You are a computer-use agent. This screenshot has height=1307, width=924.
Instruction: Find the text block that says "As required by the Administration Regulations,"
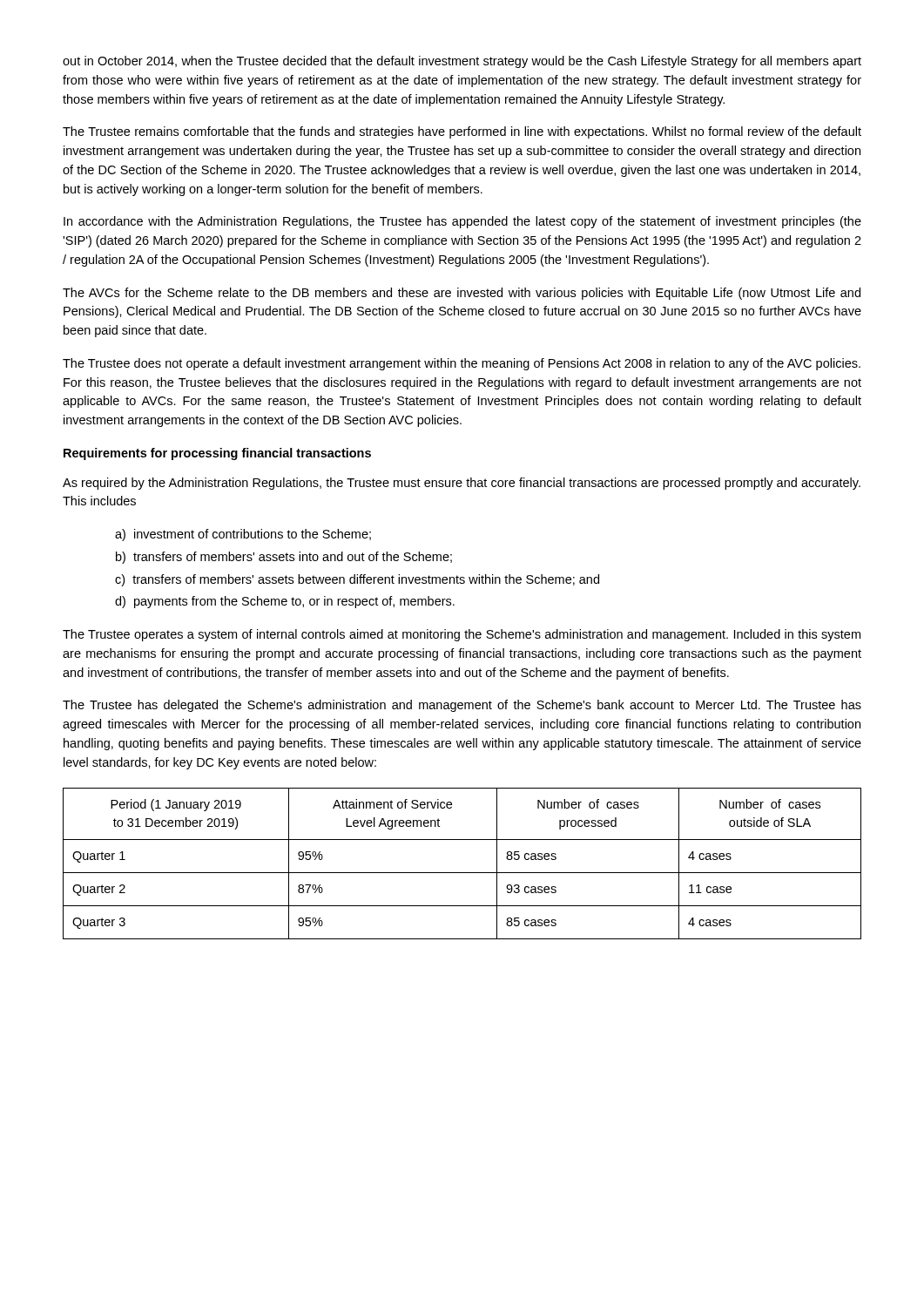click(x=462, y=492)
